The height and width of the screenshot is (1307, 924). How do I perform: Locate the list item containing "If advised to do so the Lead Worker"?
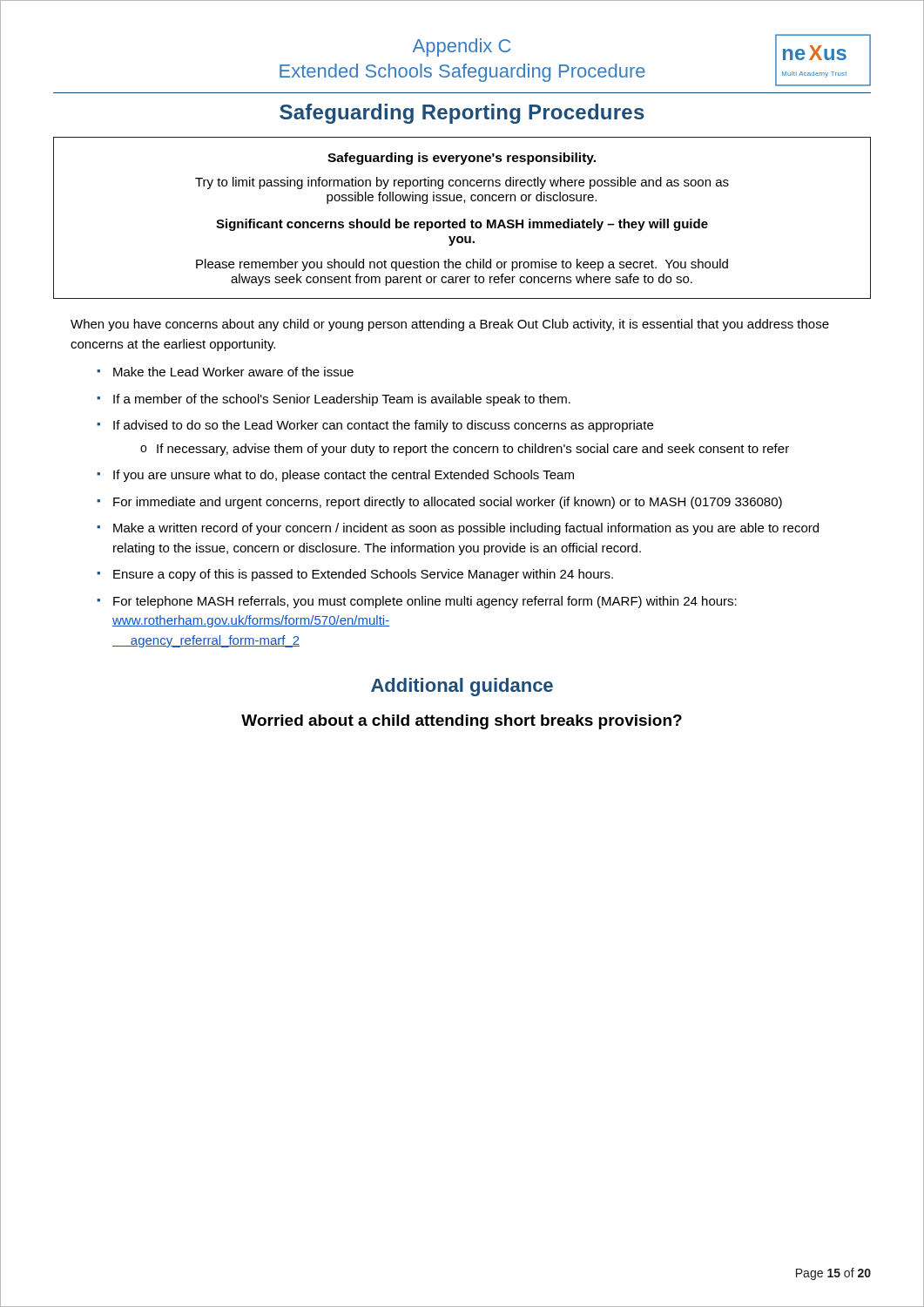point(483,438)
